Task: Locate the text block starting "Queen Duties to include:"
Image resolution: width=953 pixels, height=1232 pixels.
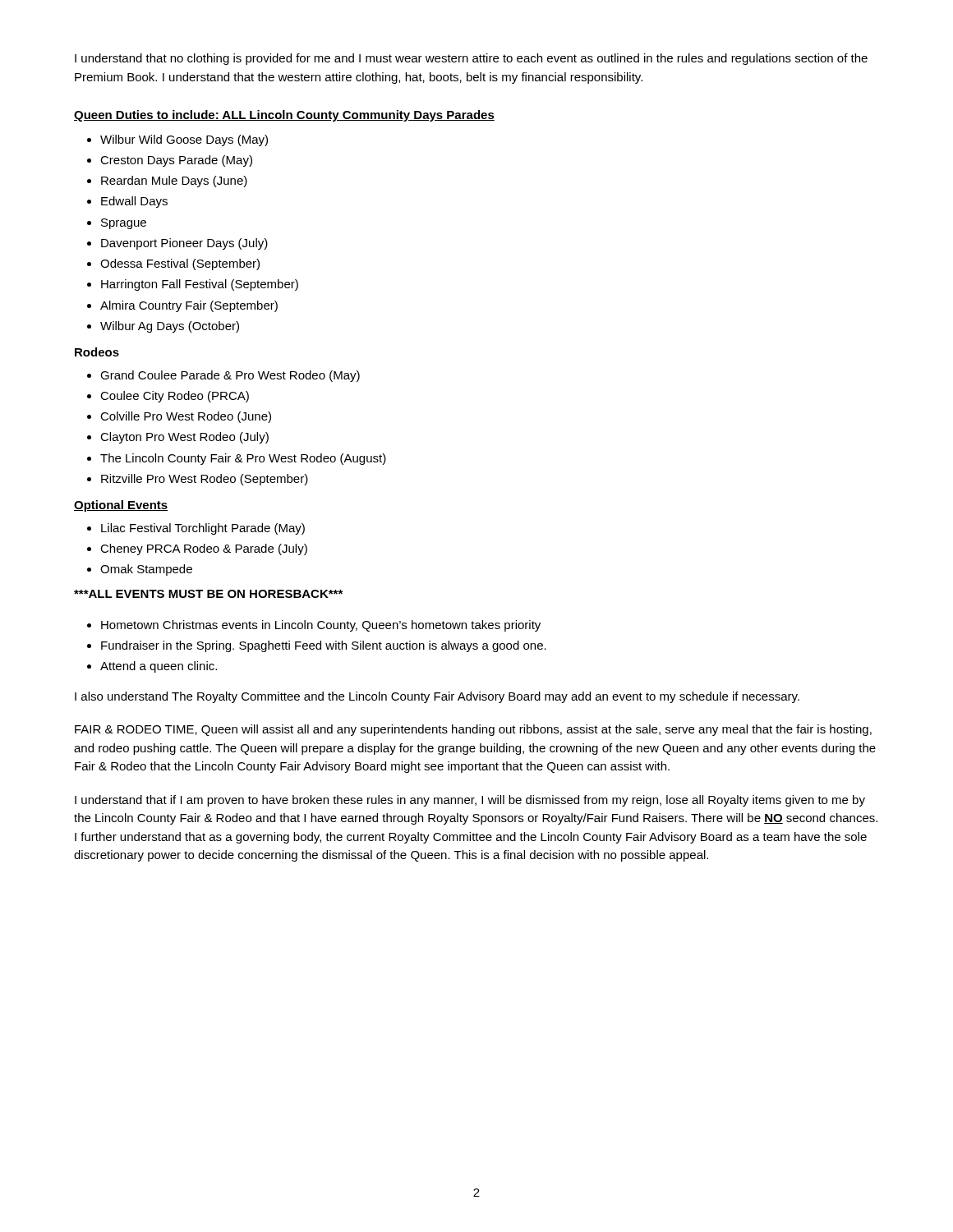Action: tap(284, 115)
